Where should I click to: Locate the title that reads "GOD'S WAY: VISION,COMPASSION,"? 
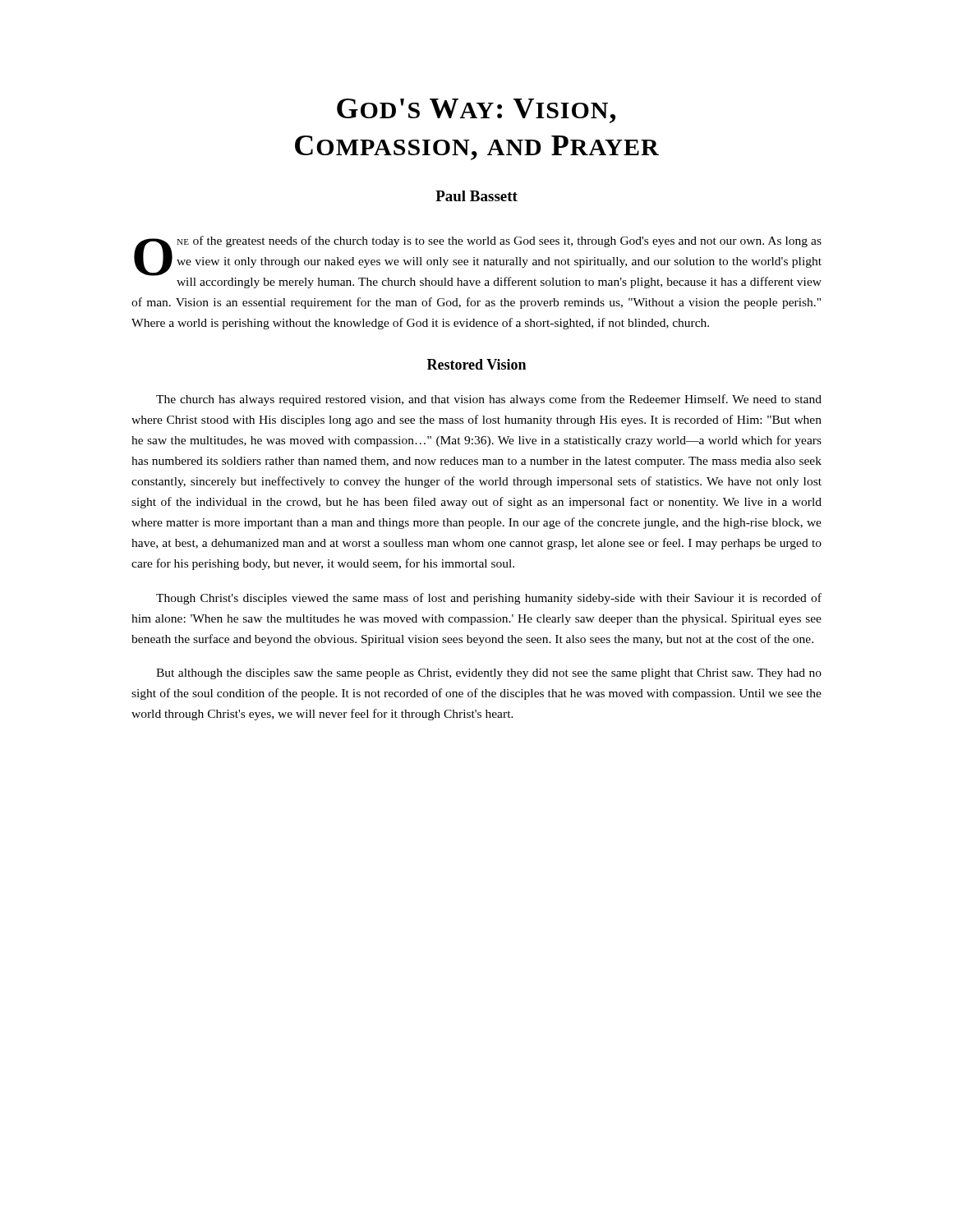(476, 127)
